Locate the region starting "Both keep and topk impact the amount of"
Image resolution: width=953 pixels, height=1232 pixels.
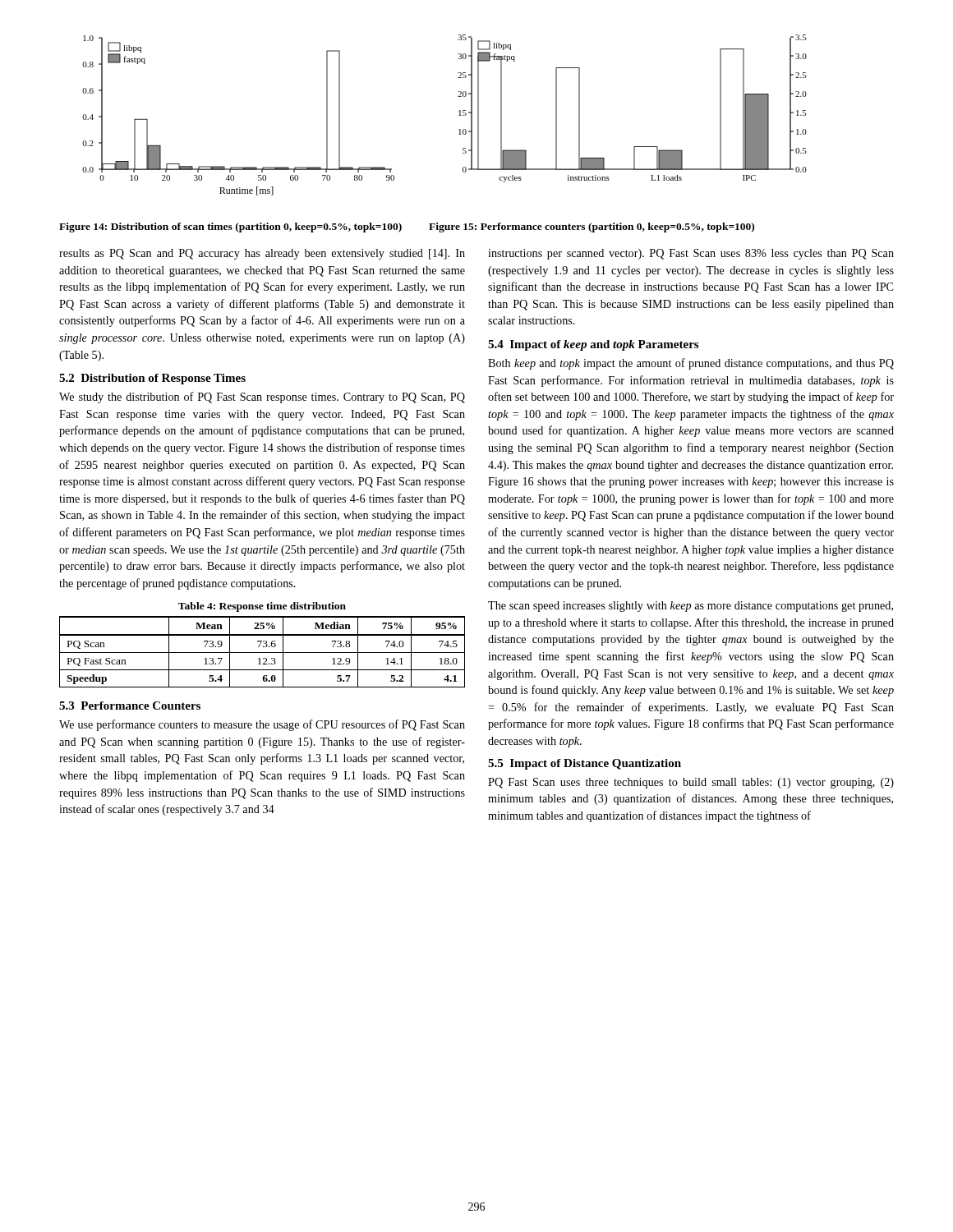[691, 552]
